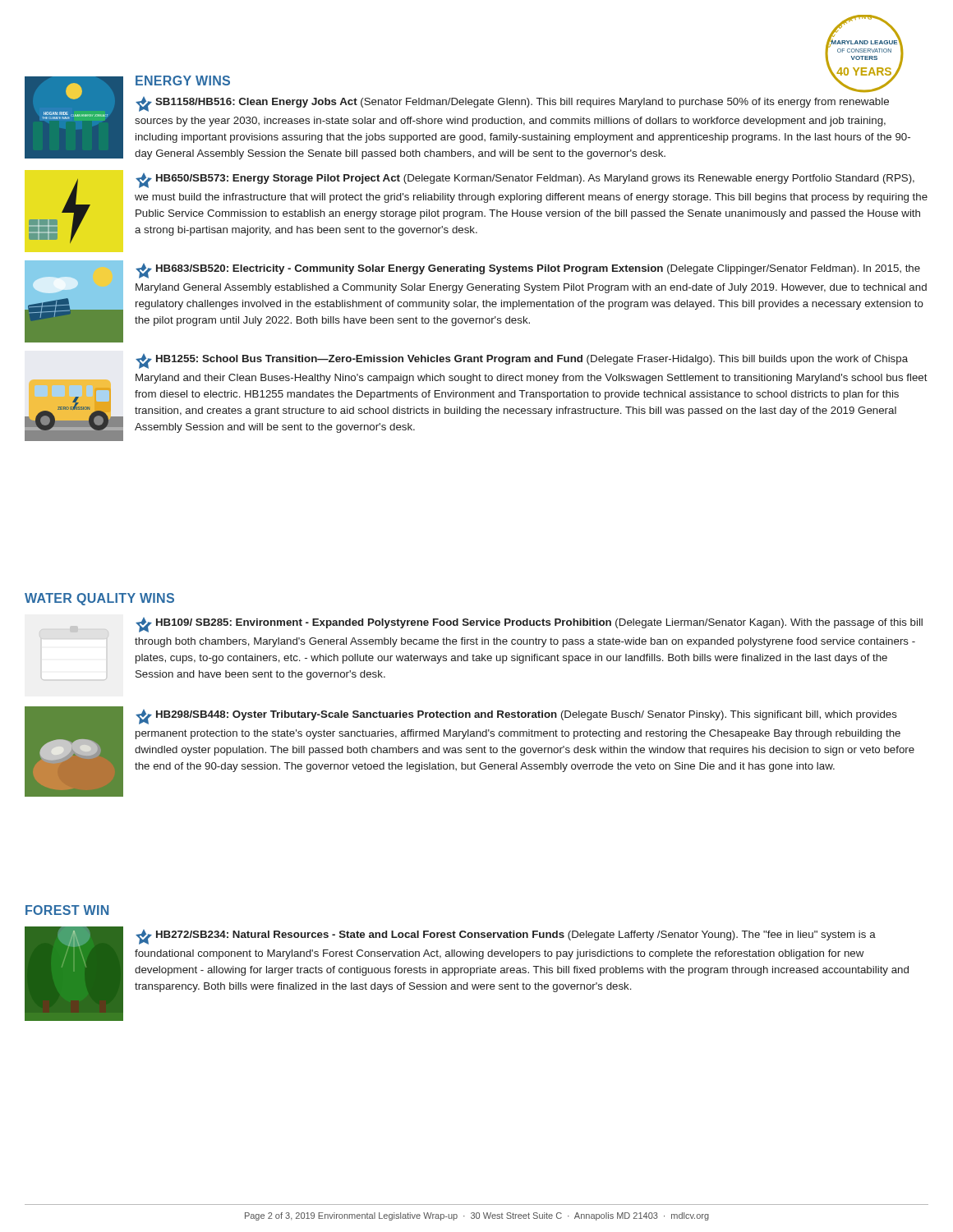Click on the text starting "HB109/ SB285: Environment - Expanded"

[x=529, y=647]
